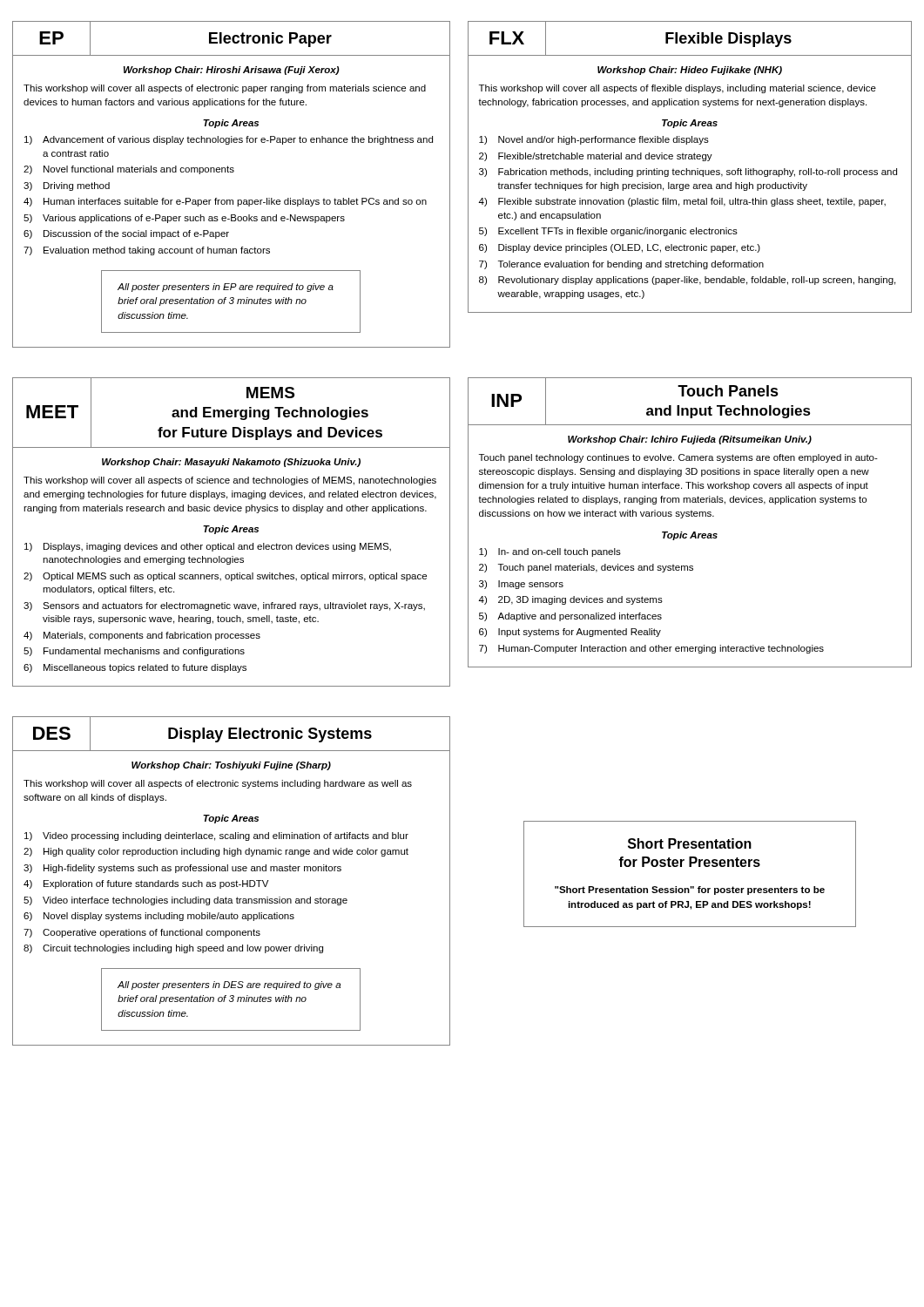Image resolution: width=924 pixels, height=1307 pixels.
Task: Select the list item with the text "5)Excellent TFTs in flexible organic/inorganic electronics"
Action: (x=690, y=232)
